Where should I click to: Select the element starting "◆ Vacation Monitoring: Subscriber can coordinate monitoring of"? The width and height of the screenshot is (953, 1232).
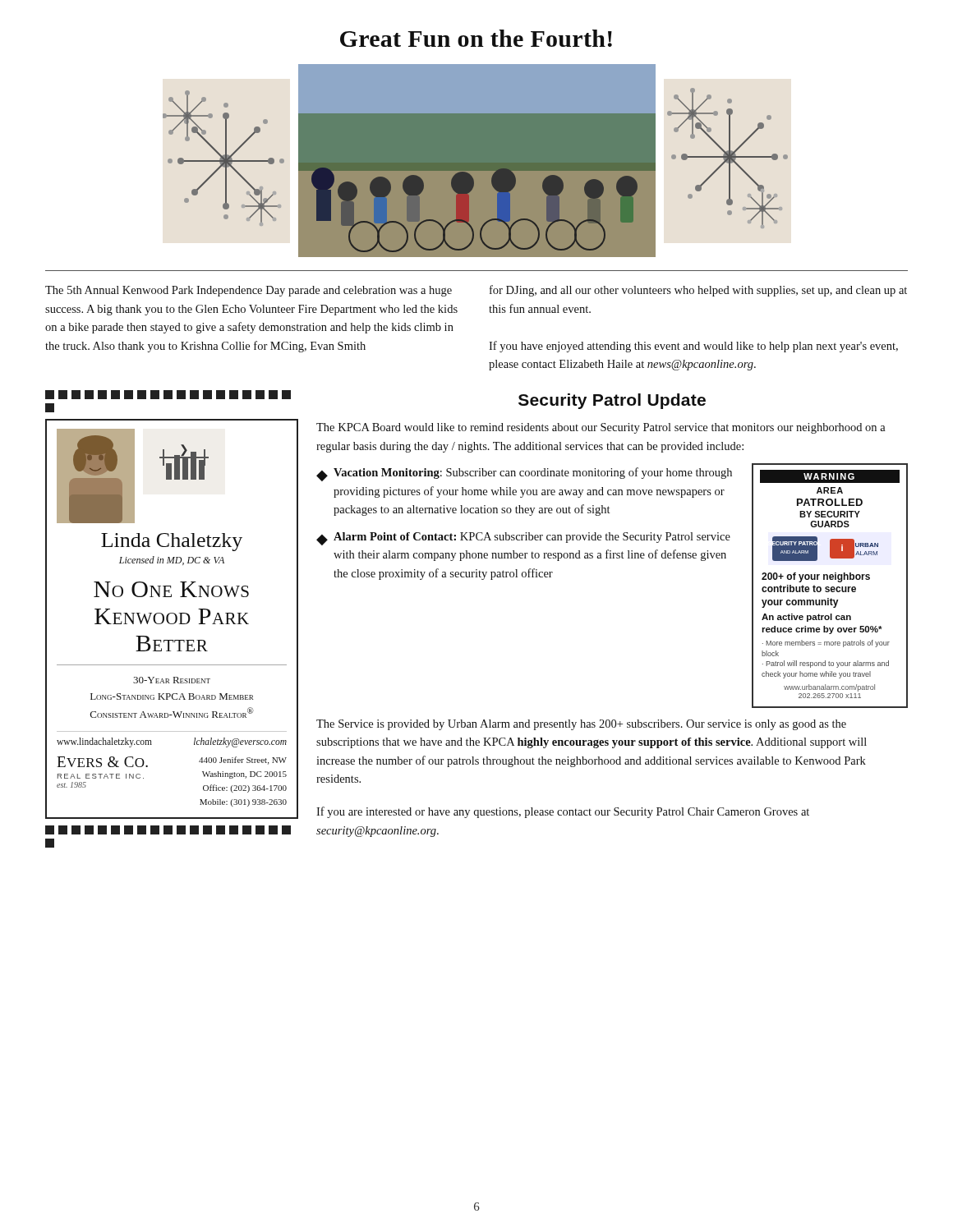pyautogui.click(x=528, y=491)
